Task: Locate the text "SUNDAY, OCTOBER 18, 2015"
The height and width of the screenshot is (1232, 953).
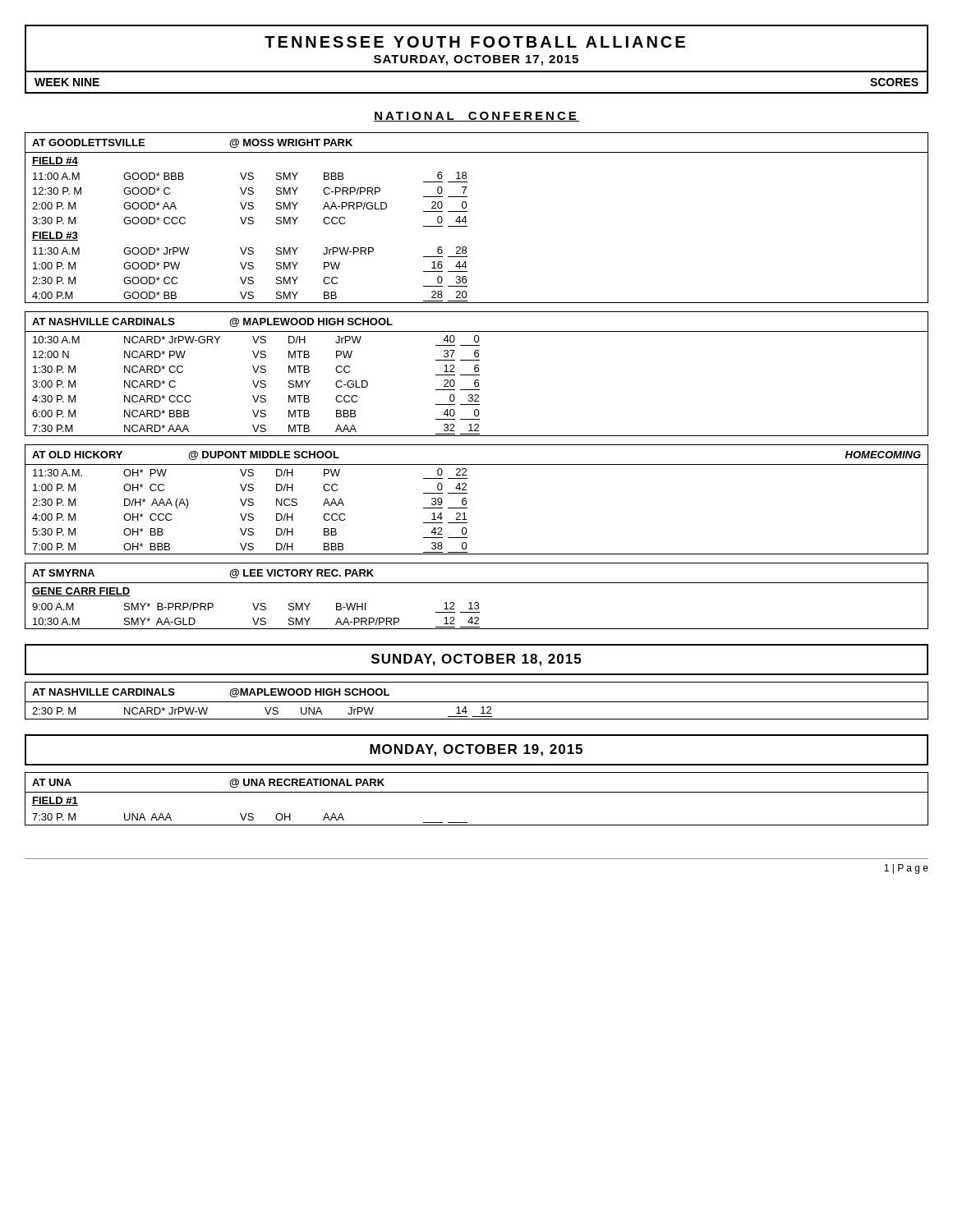Action: (476, 659)
